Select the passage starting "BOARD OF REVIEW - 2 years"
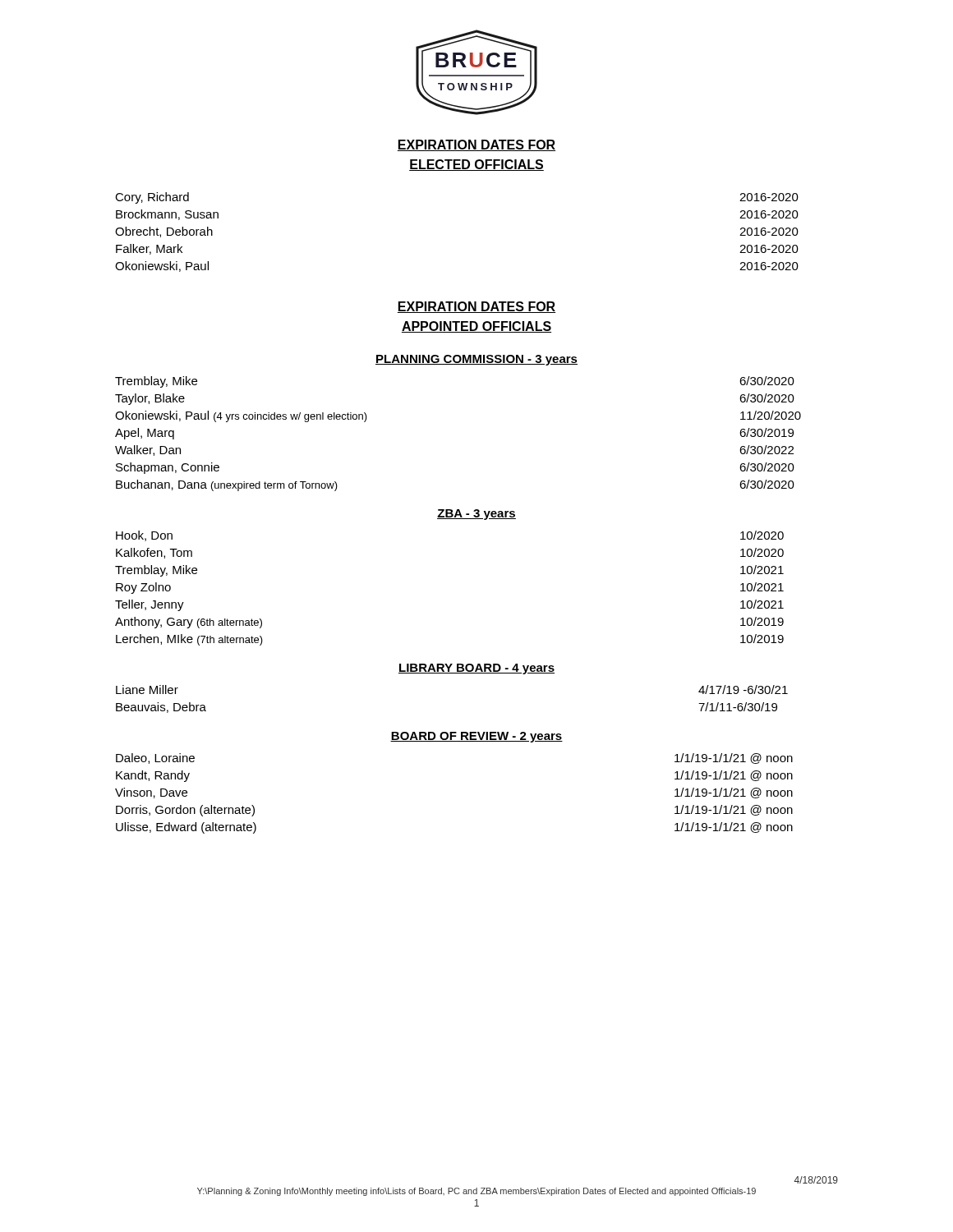 click(476, 736)
